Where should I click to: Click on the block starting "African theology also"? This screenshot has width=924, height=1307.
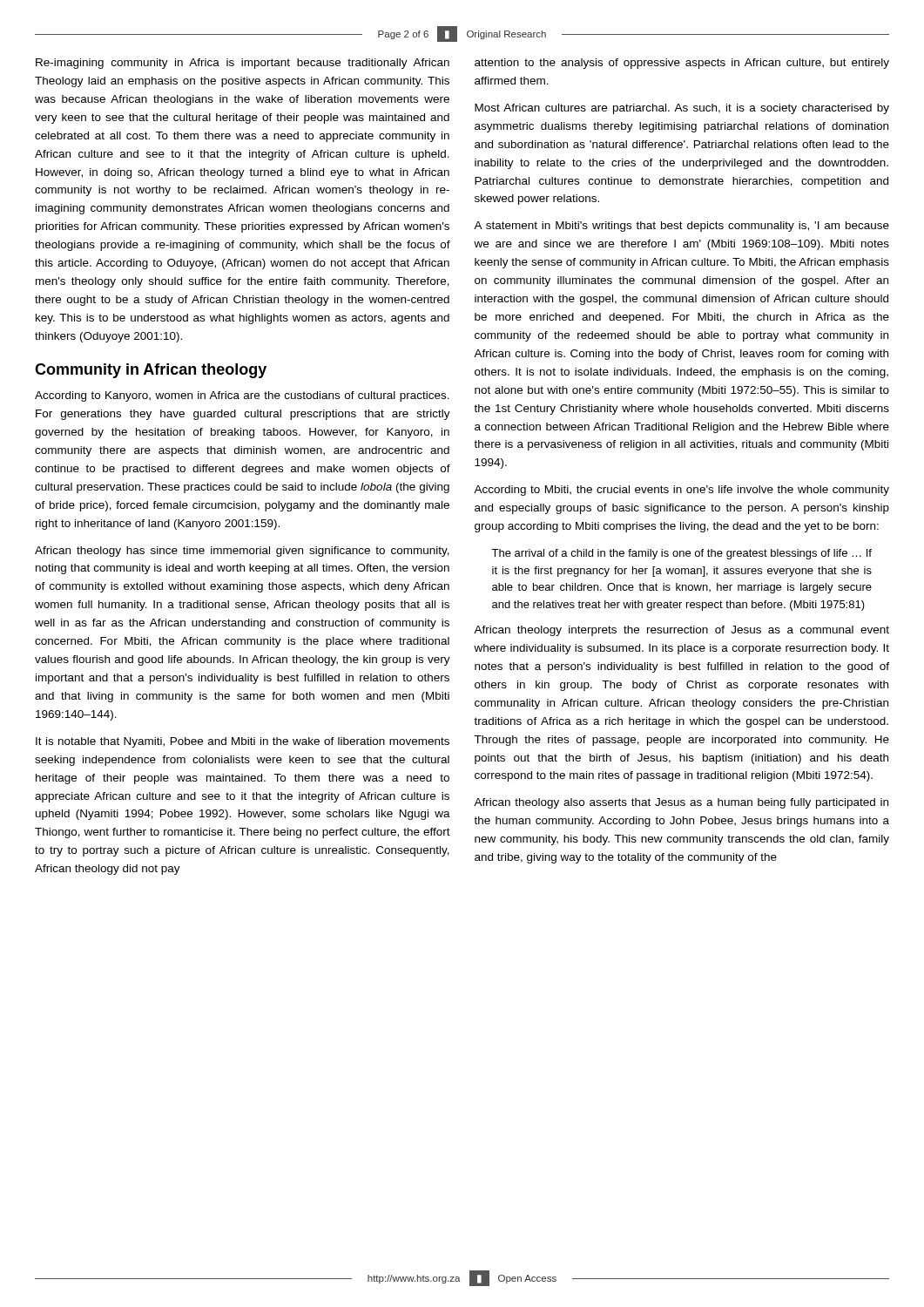[x=682, y=831]
